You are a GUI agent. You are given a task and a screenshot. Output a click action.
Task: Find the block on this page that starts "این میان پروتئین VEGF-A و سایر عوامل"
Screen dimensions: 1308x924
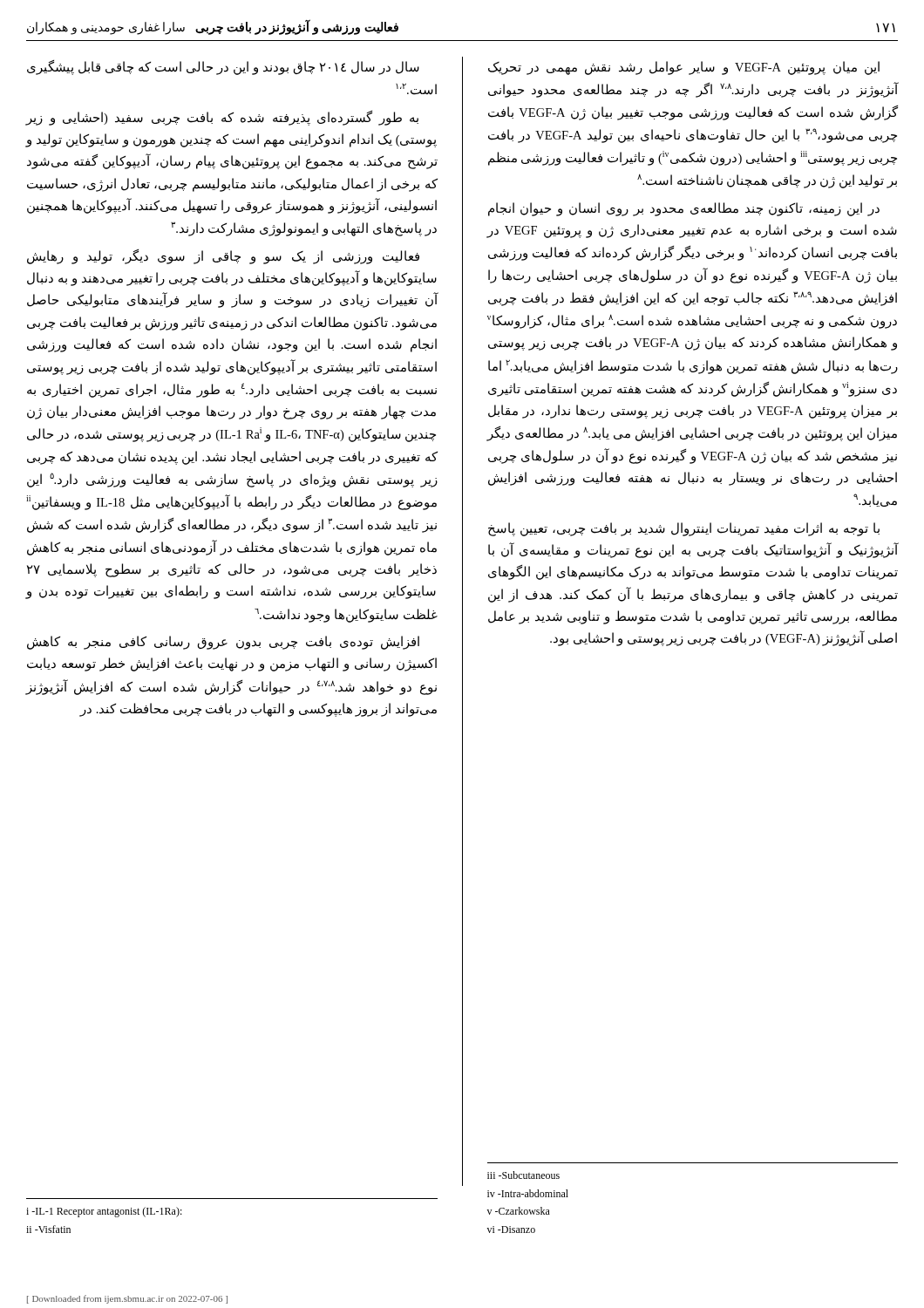(692, 647)
